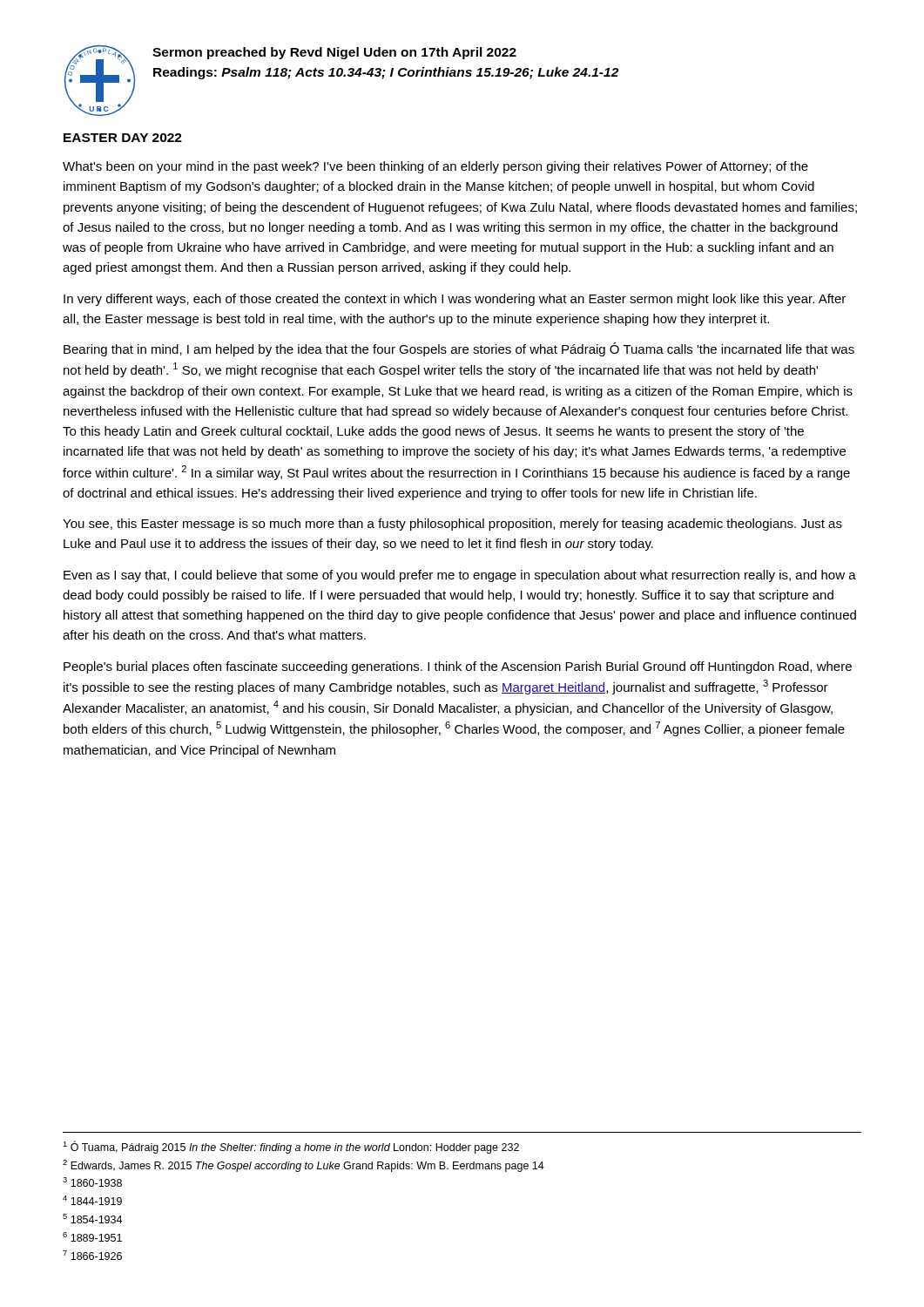This screenshot has height=1307, width=924.
Task: Point to the text block starting "1 Ó Tuama, Pádraig 2015 In the Shelter:"
Action: click(462, 1147)
